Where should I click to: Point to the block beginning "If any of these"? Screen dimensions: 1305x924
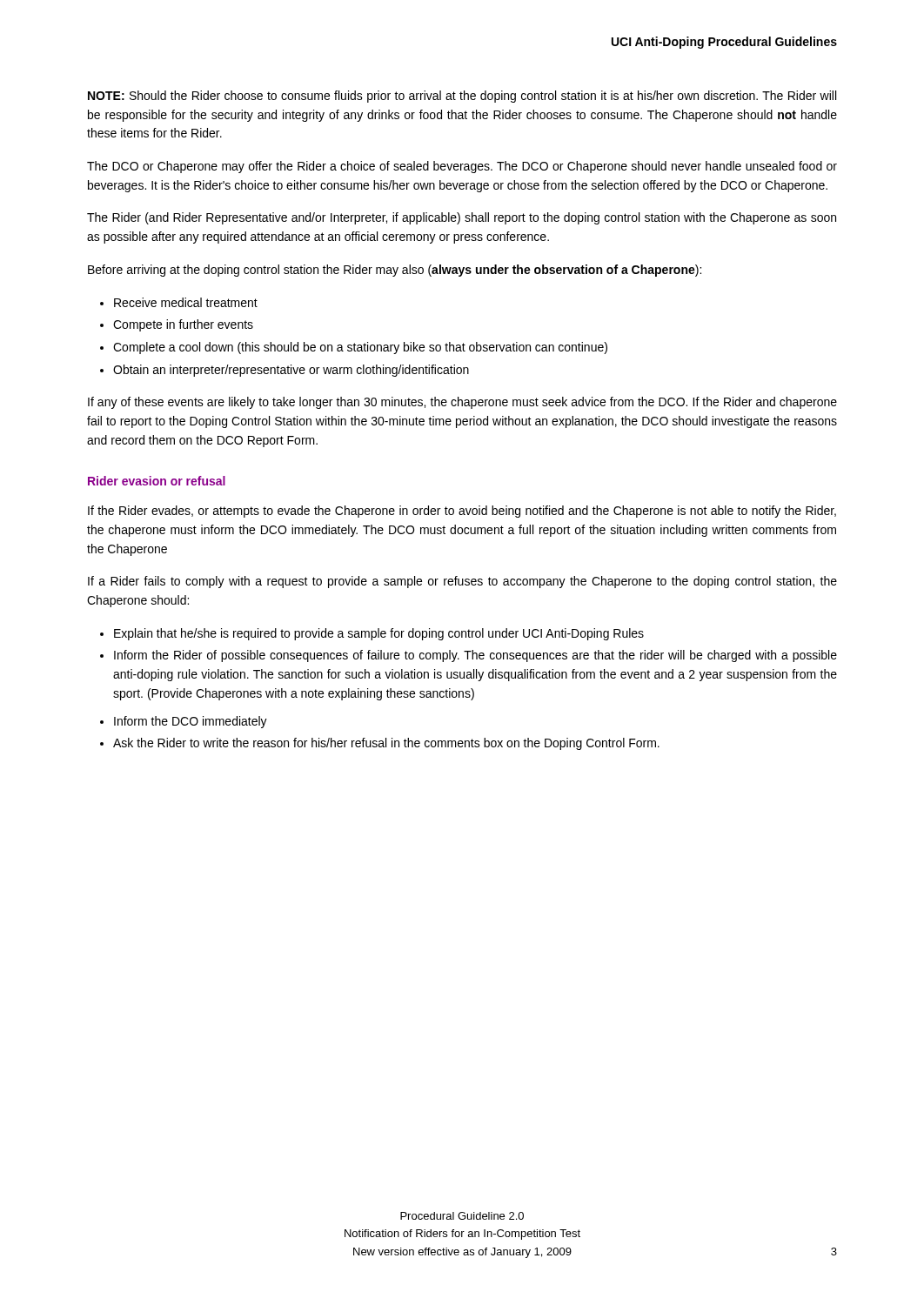pyautogui.click(x=462, y=421)
